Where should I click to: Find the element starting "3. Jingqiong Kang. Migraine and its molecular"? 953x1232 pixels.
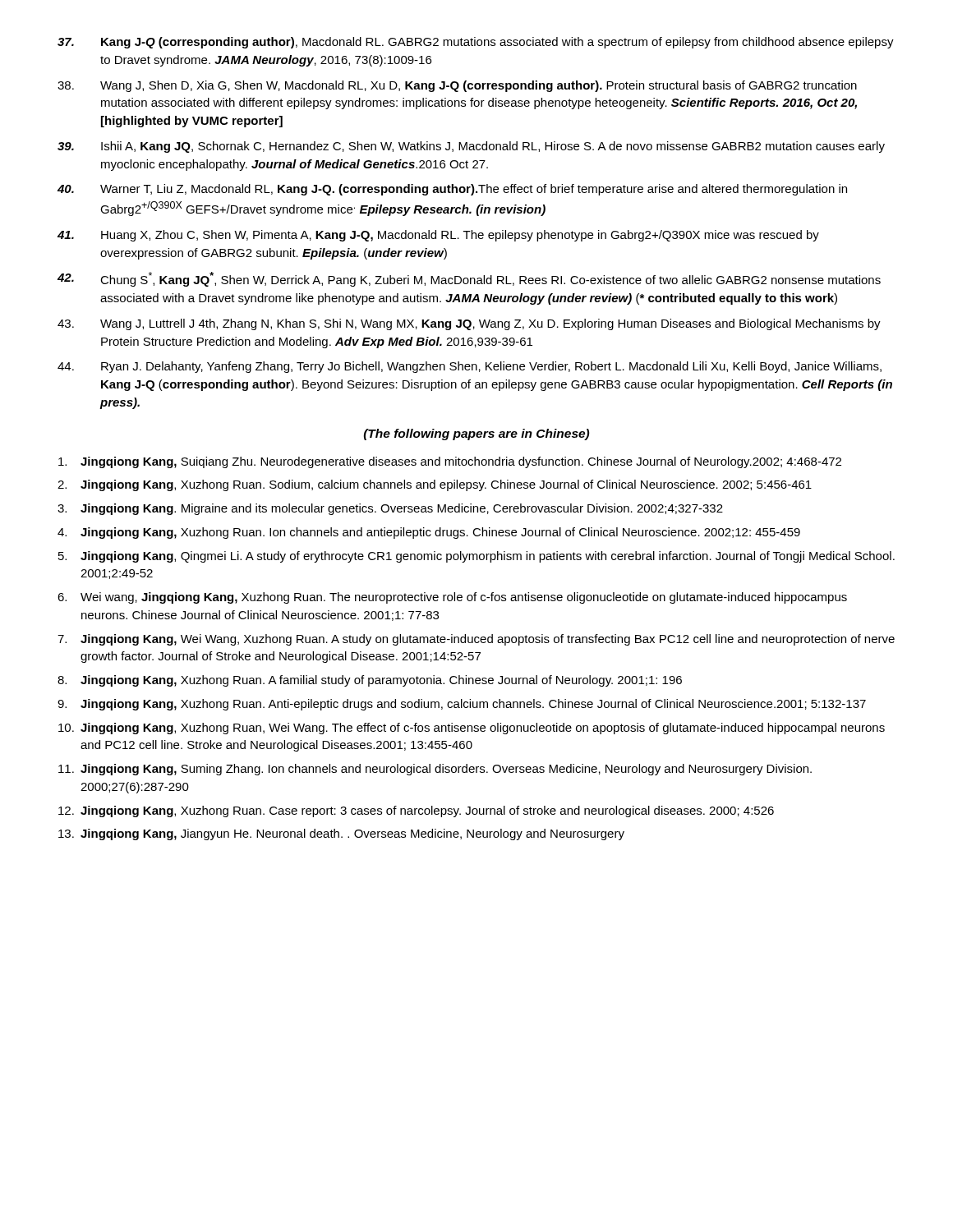pyautogui.click(x=390, y=508)
